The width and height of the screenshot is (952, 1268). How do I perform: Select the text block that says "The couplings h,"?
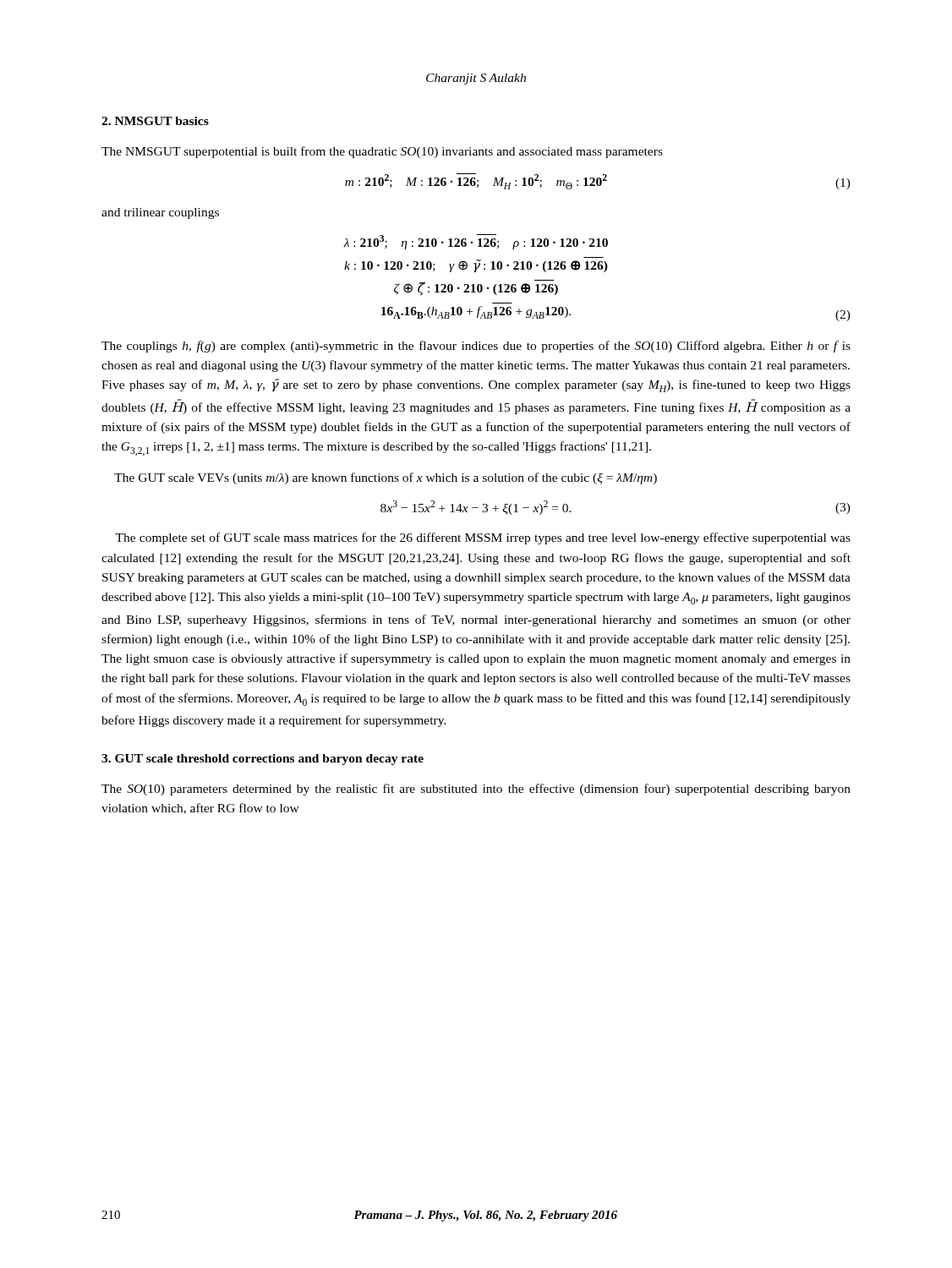[x=476, y=397]
